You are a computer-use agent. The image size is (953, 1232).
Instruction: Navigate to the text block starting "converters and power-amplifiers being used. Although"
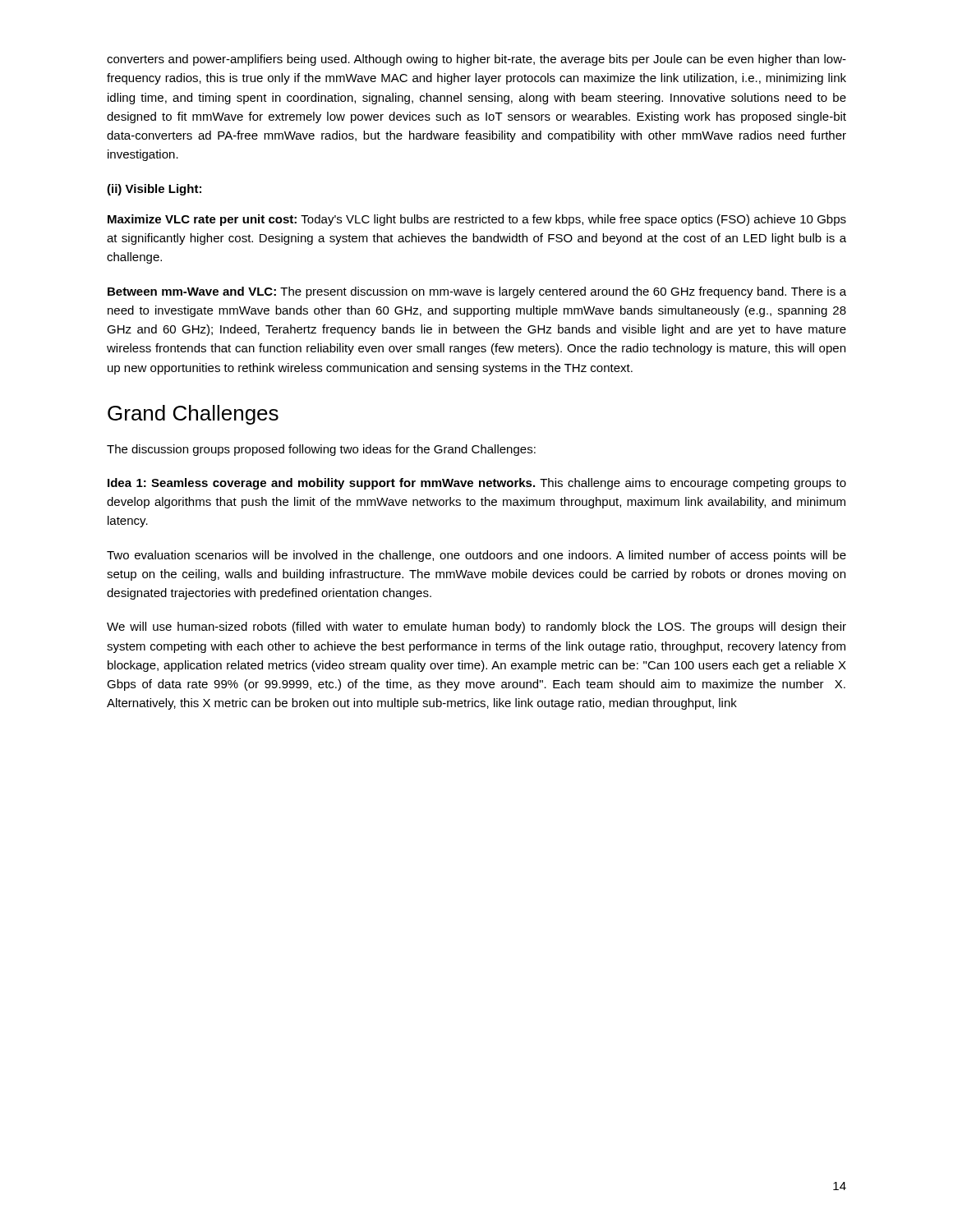click(476, 106)
